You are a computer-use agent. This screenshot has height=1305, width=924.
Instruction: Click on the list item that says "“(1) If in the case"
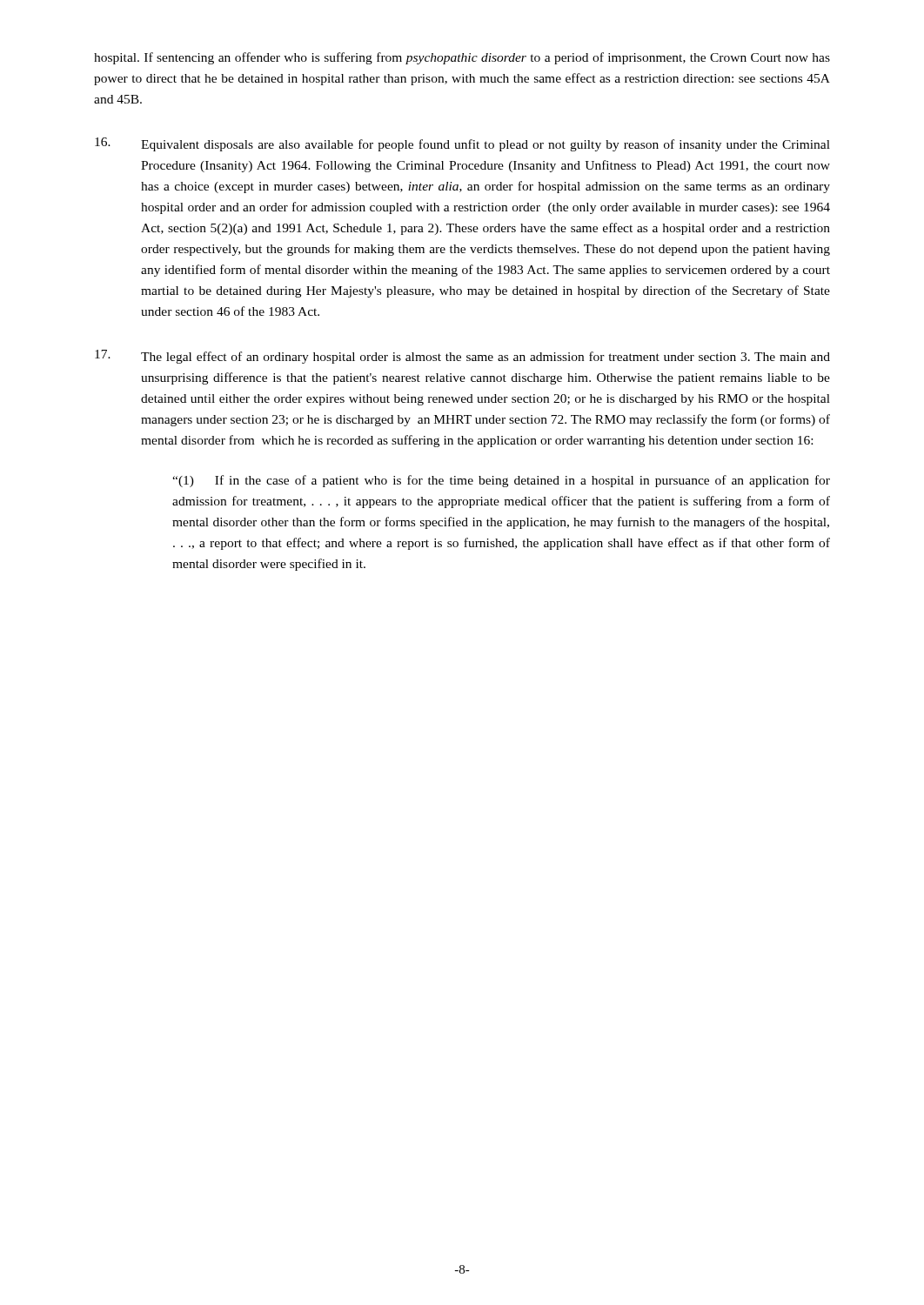[501, 522]
